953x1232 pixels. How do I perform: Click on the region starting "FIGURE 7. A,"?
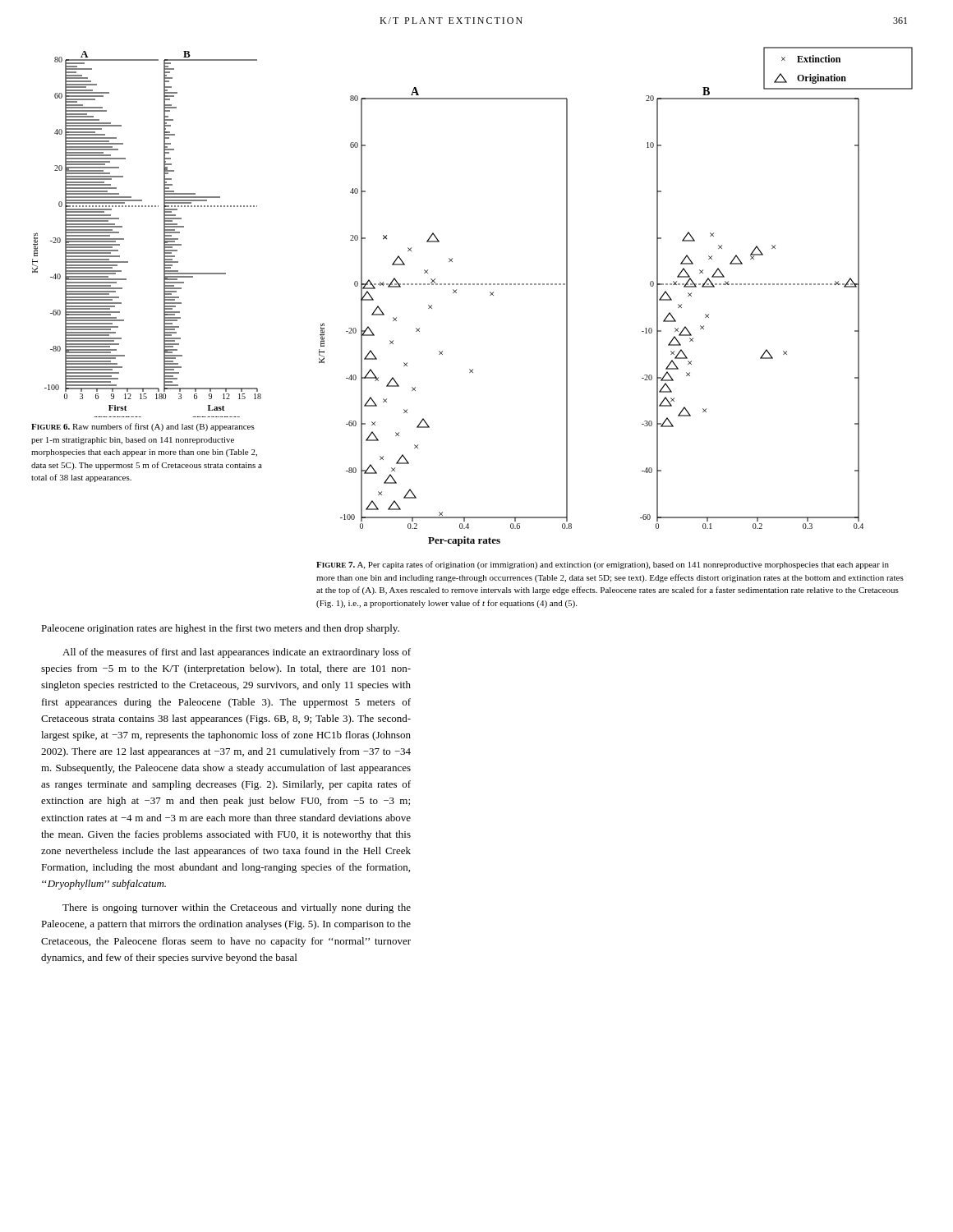click(x=610, y=583)
